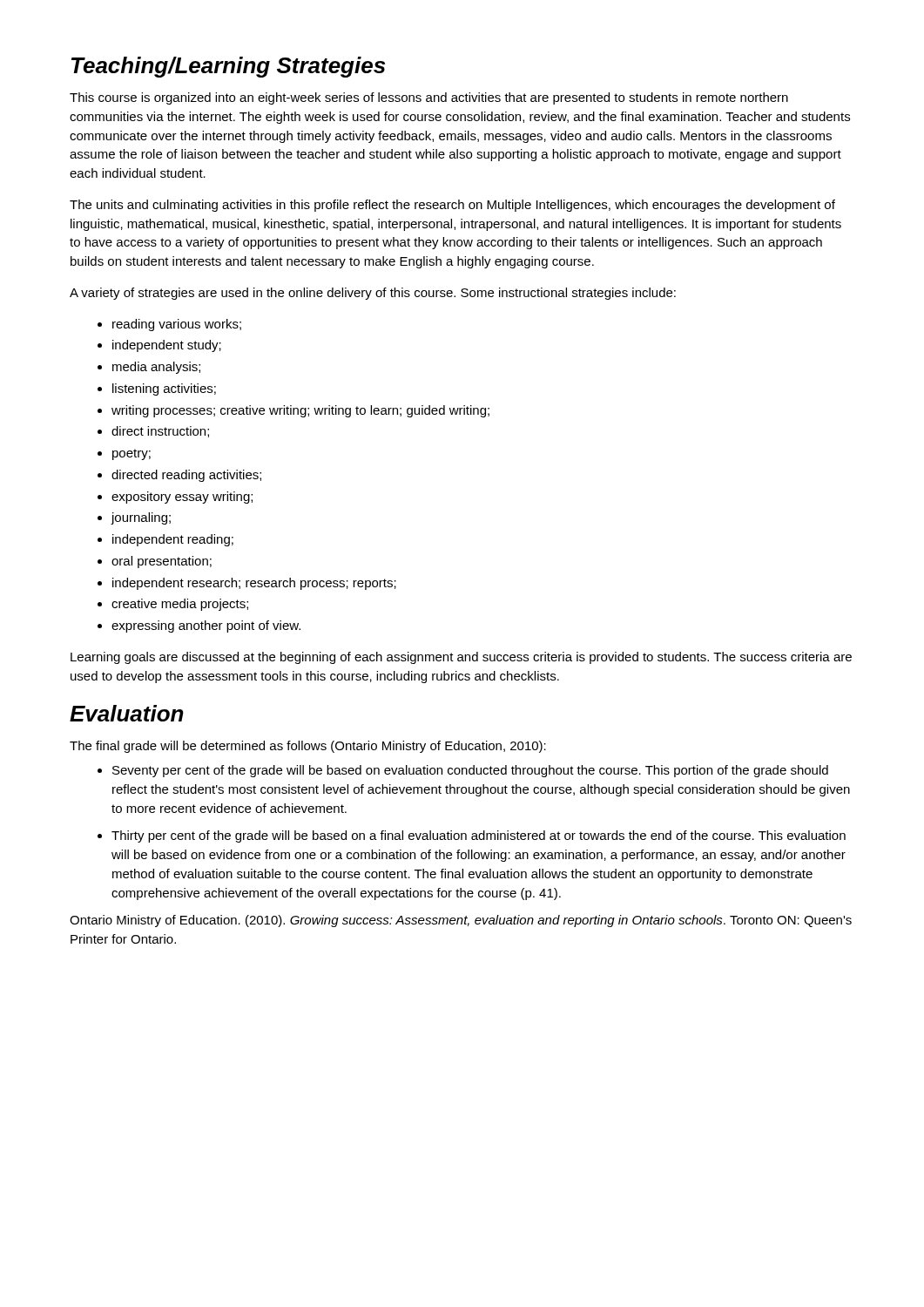Locate the text "independent reading;"
The width and height of the screenshot is (924, 1307).
[x=173, y=540]
